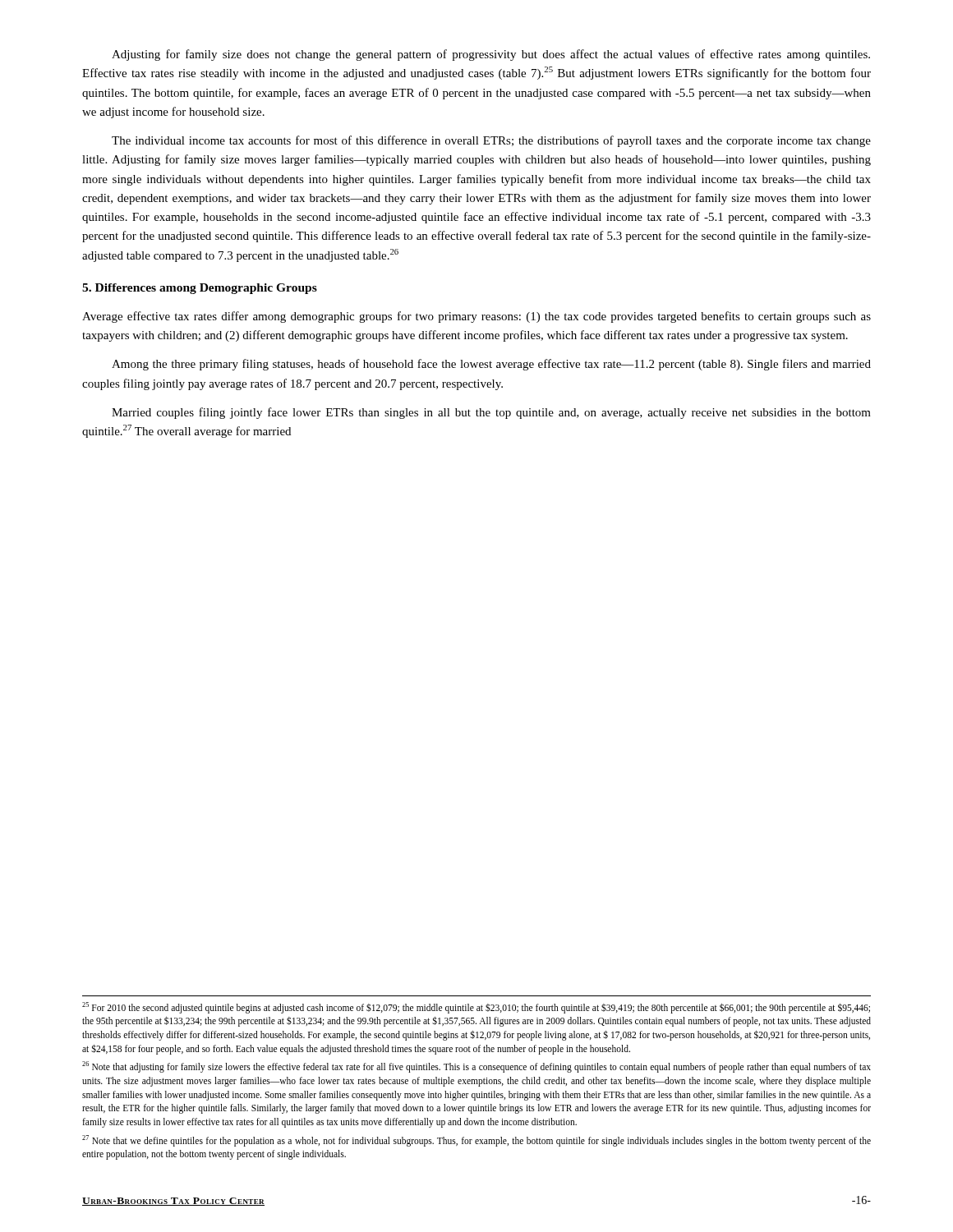Navigate to the block starting "Average effective tax"
This screenshot has width=953, height=1232.
coord(476,326)
